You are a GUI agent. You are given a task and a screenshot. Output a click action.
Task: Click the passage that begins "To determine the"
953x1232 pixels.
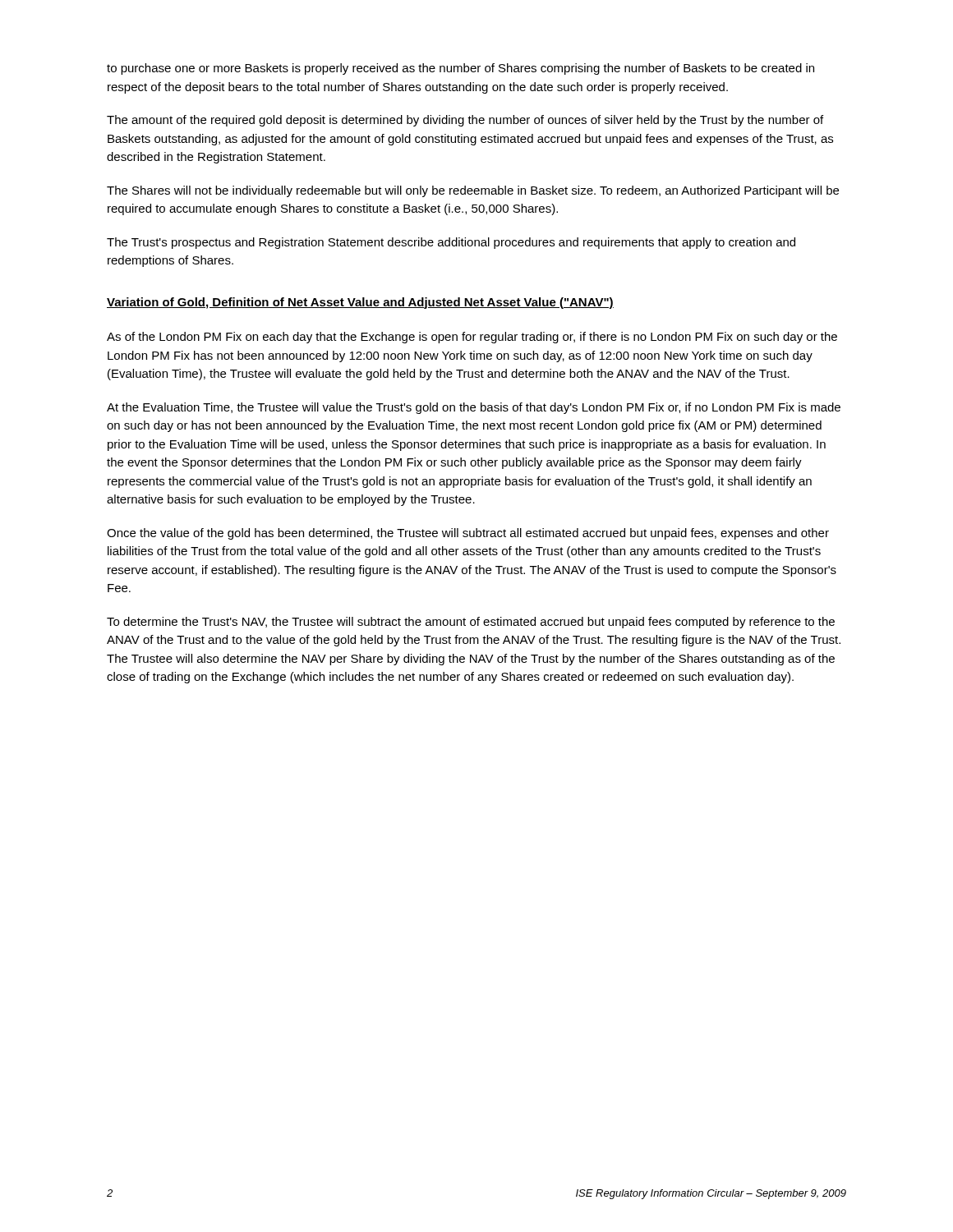click(x=474, y=649)
